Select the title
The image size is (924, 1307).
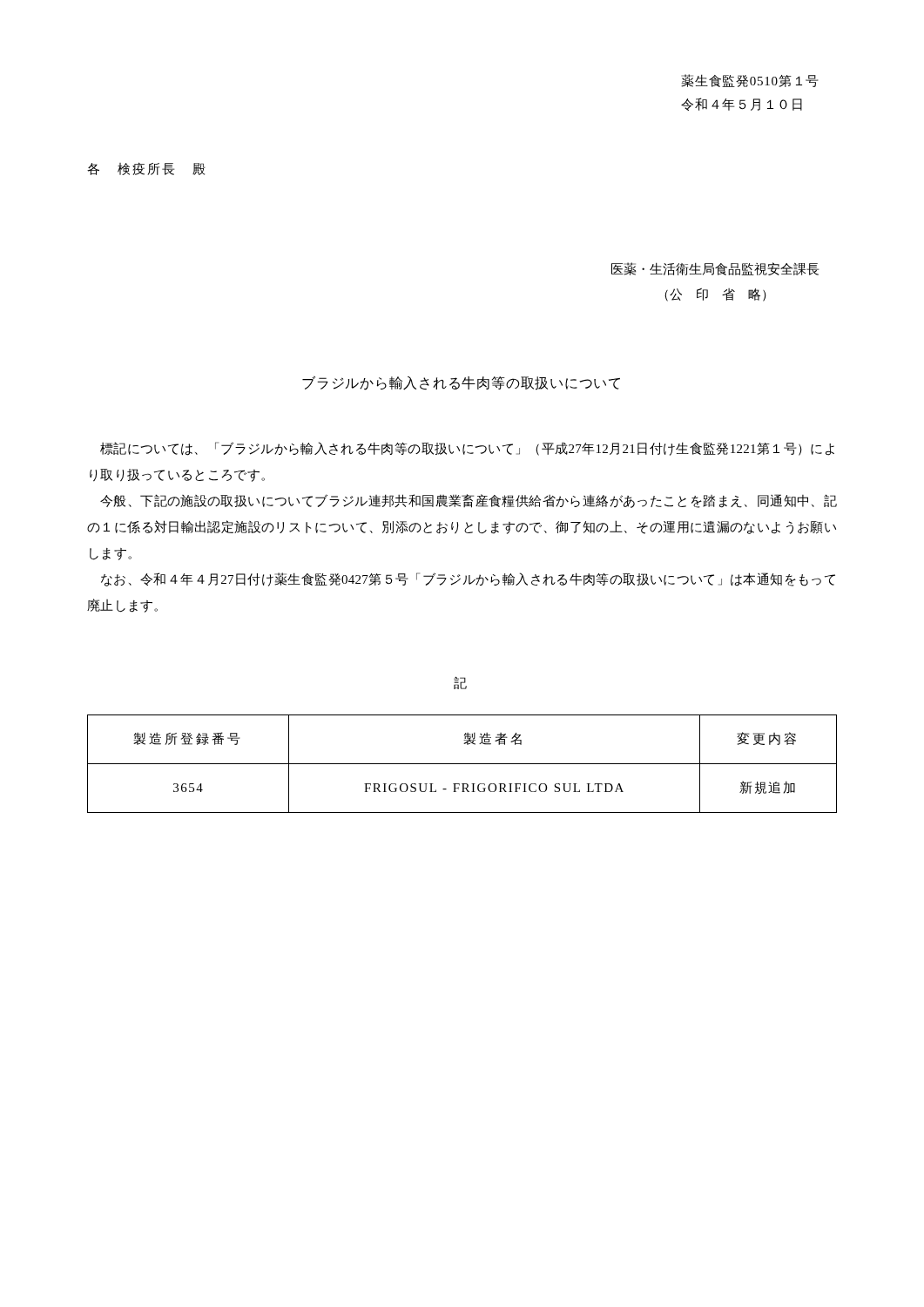[462, 383]
